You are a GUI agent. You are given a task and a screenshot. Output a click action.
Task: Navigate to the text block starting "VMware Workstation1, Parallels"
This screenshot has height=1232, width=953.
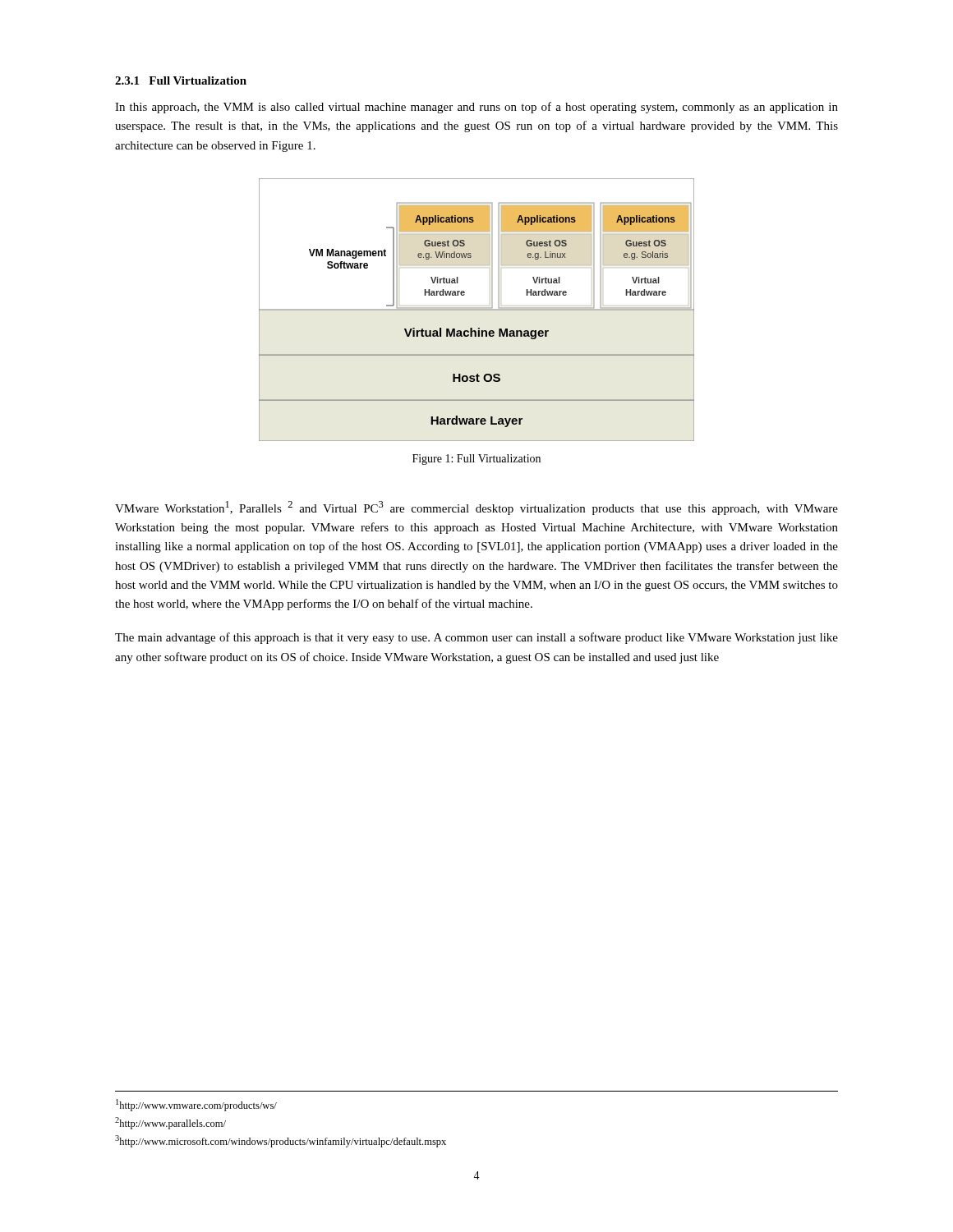476,554
